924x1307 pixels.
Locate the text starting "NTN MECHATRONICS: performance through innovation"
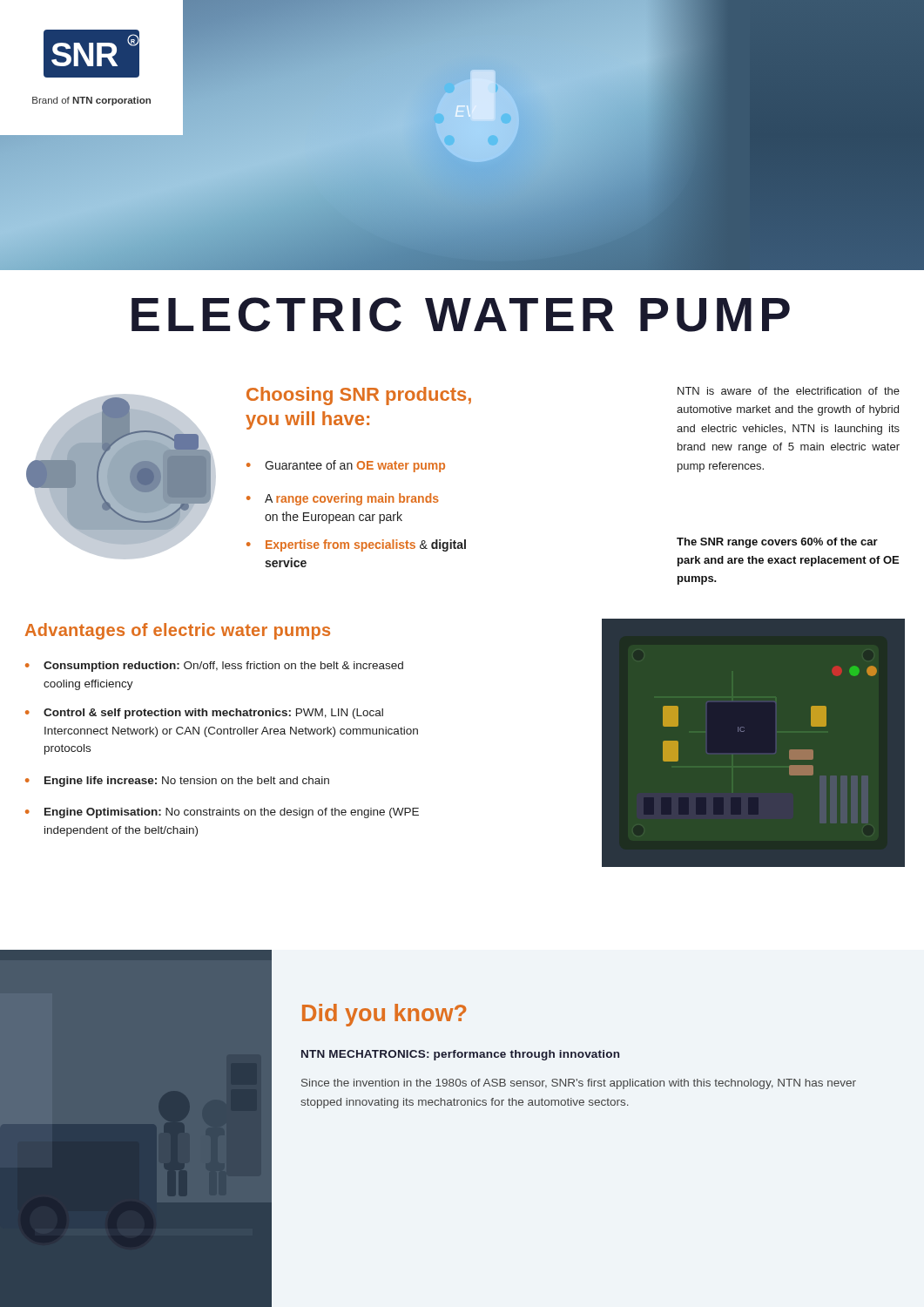click(x=460, y=1054)
